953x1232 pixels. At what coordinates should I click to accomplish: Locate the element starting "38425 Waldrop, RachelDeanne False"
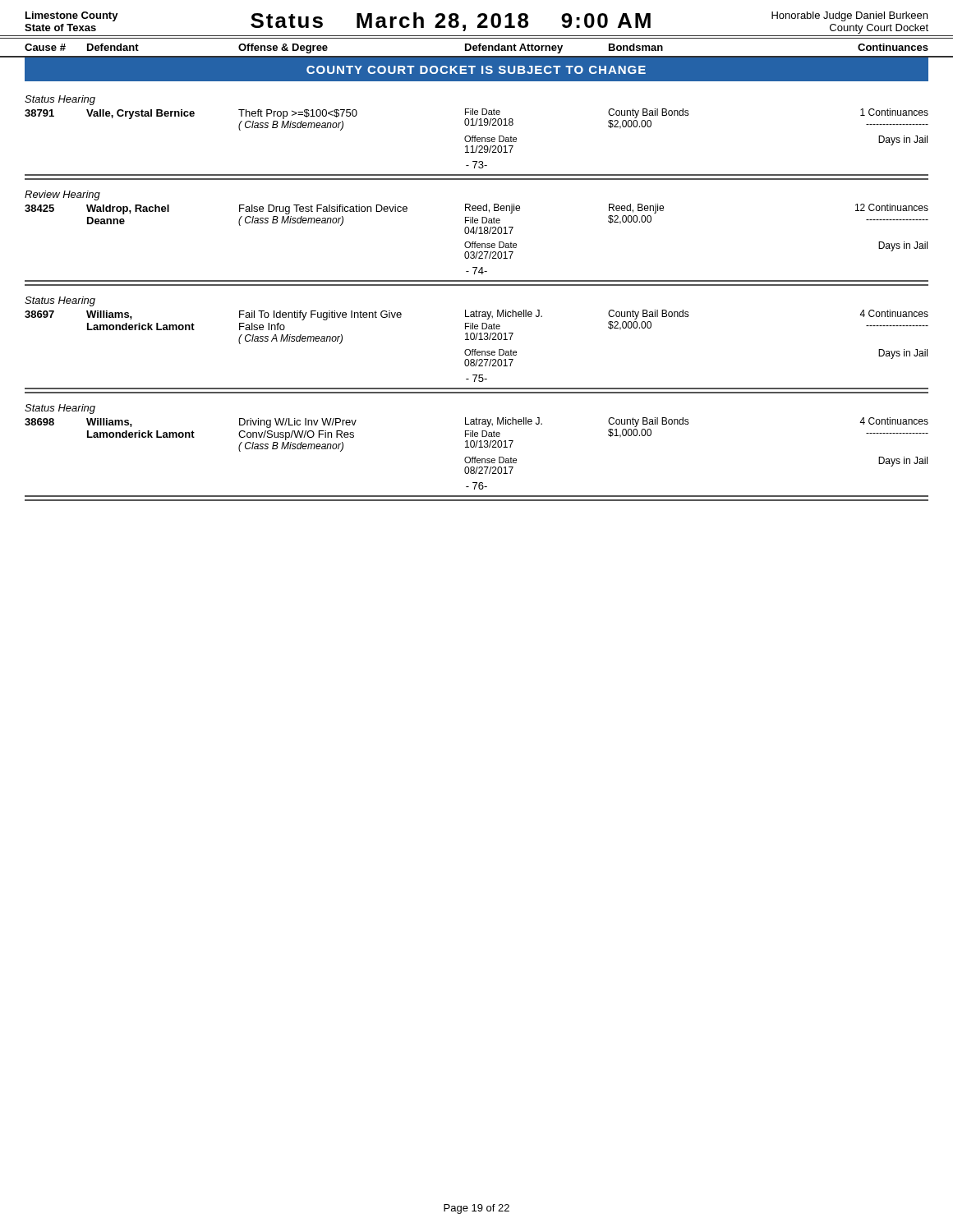click(x=476, y=232)
